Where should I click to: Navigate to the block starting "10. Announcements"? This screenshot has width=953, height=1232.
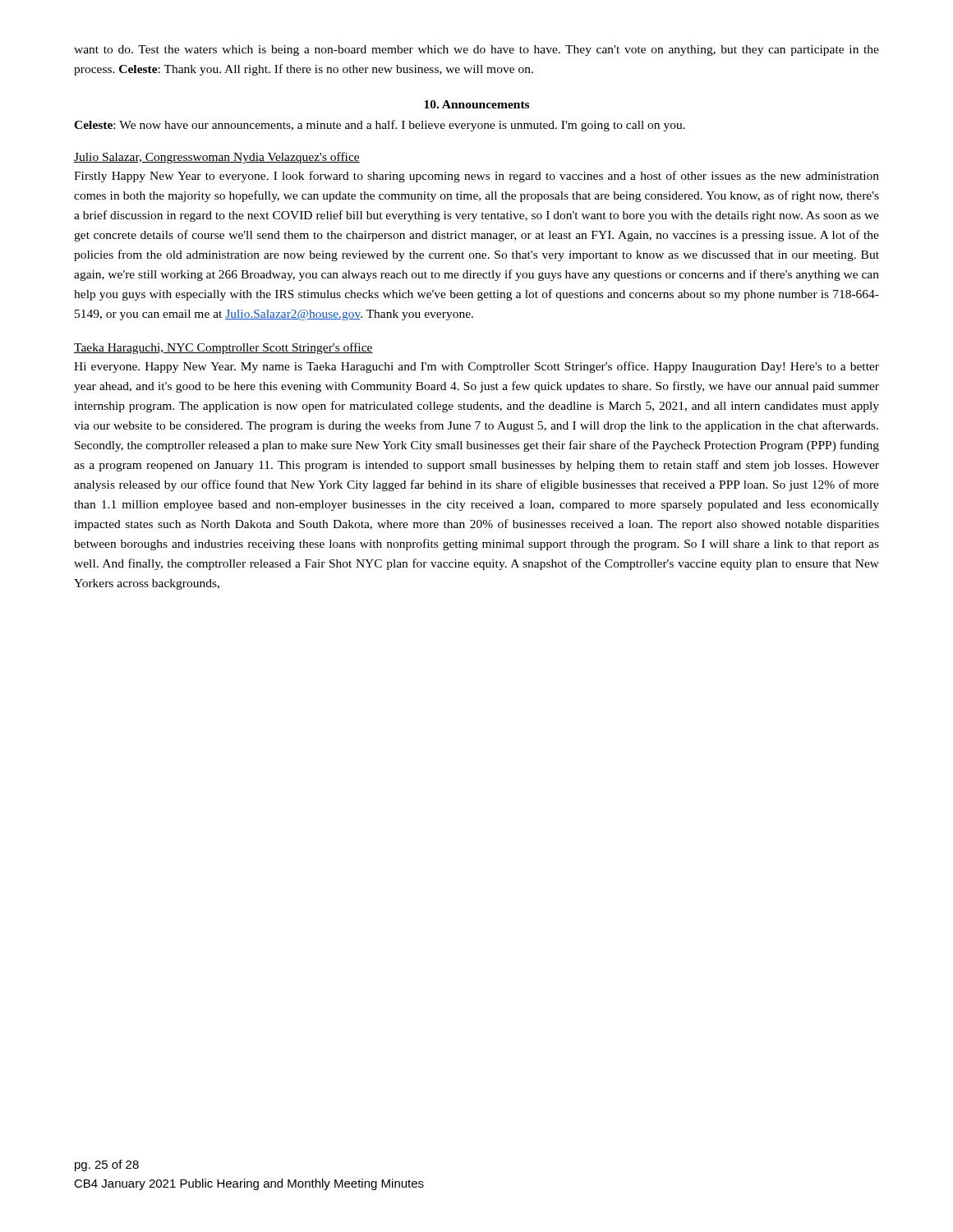coord(476,104)
